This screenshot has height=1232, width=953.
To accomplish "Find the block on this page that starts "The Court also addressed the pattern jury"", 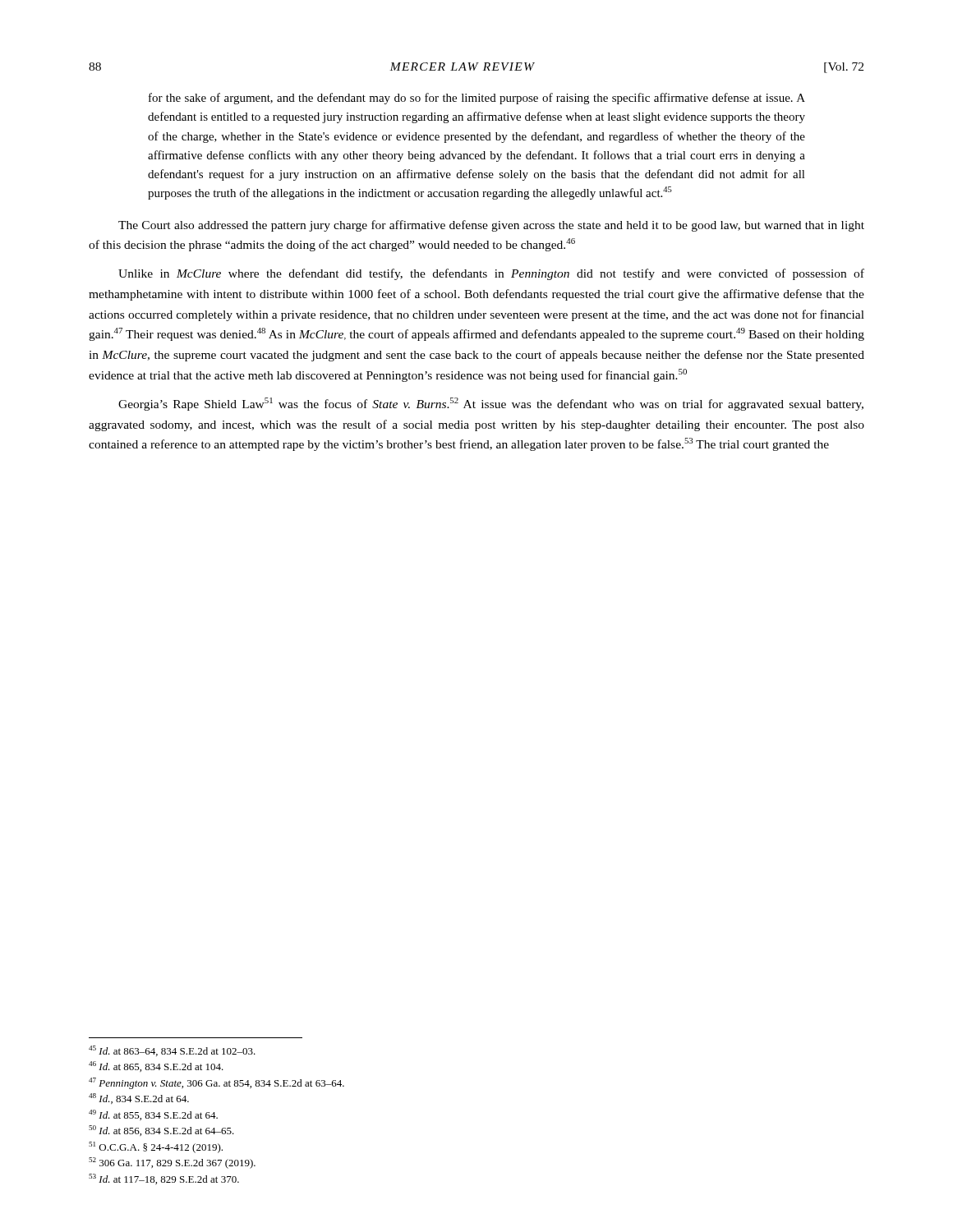I will tap(476, 234).
